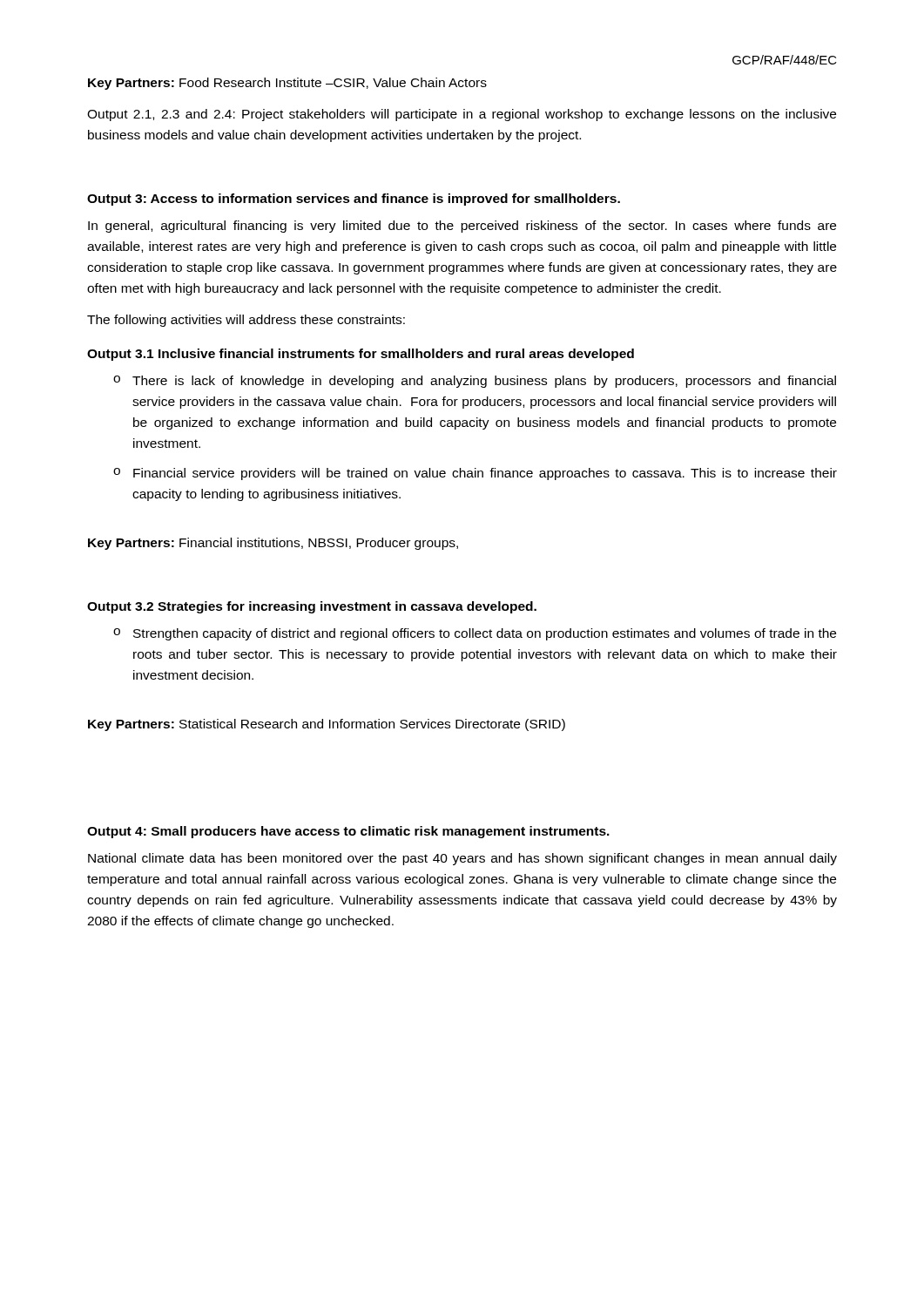The image size is (924, 1307).
Task: Find the region starting "o There is lack of knowledge in developing"
Action: (x=475, y=412)
